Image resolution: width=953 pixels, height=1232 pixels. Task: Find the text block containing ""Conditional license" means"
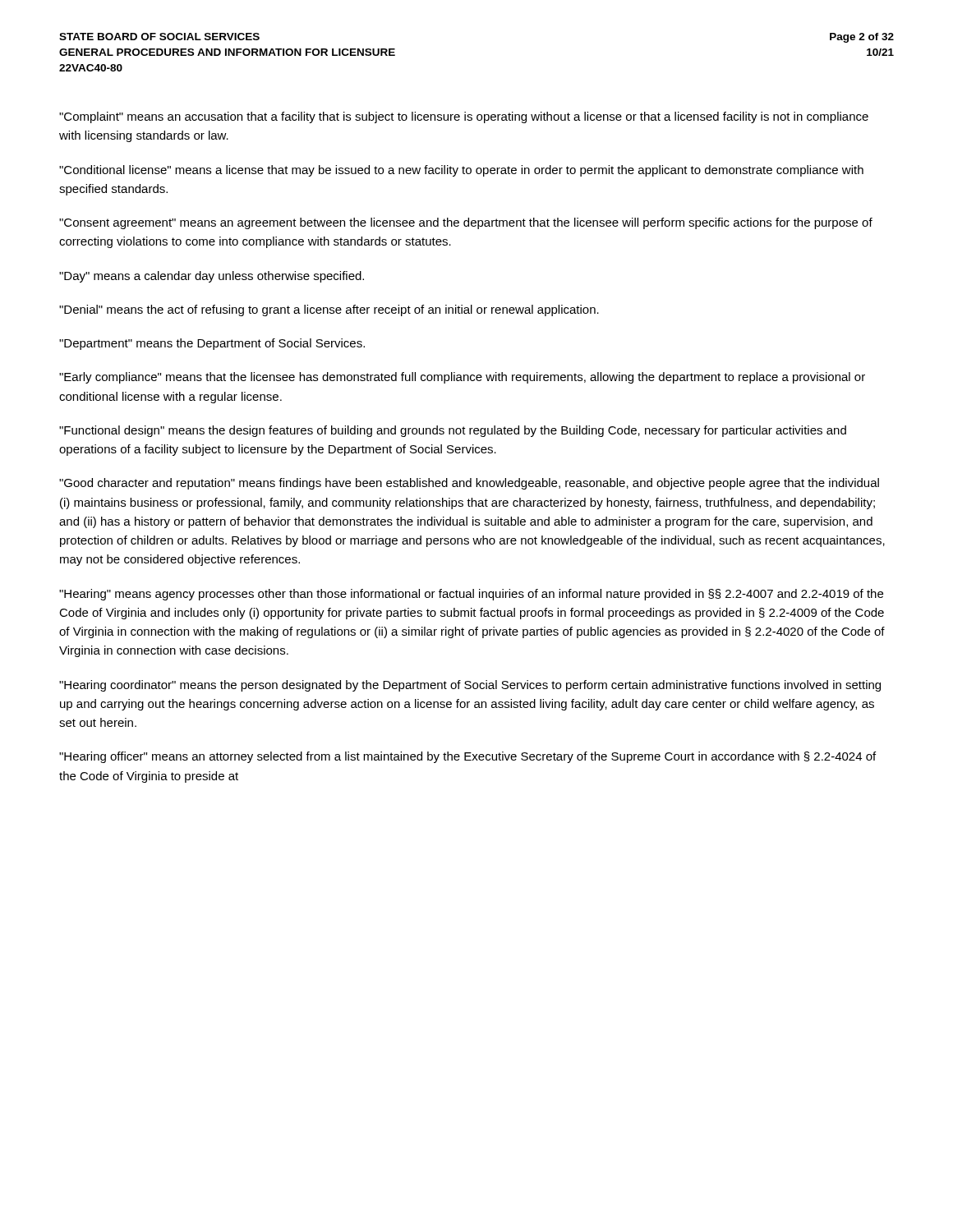(462, 179)
